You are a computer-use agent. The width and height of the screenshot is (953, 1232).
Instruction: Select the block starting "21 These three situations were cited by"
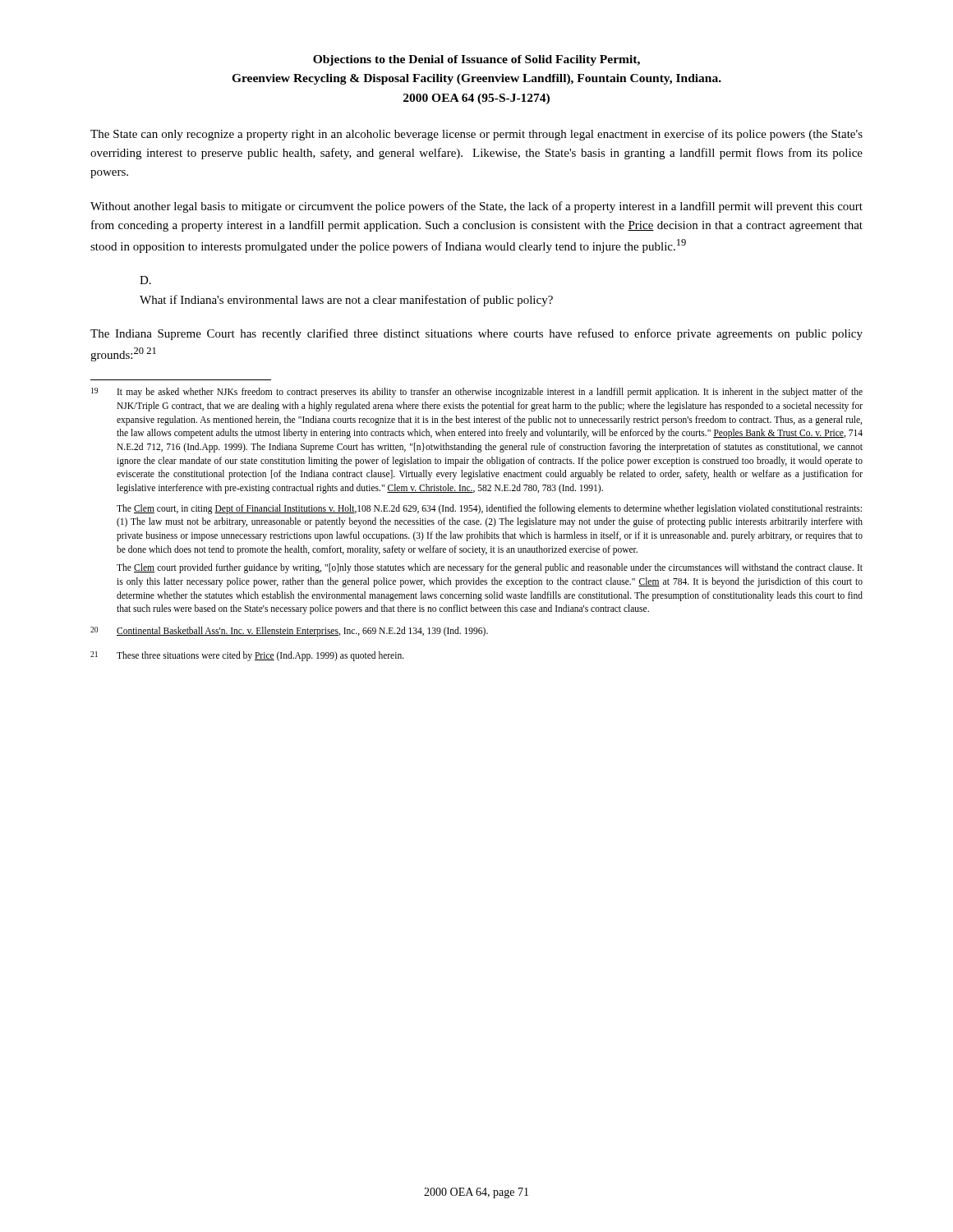click(247, 656)
